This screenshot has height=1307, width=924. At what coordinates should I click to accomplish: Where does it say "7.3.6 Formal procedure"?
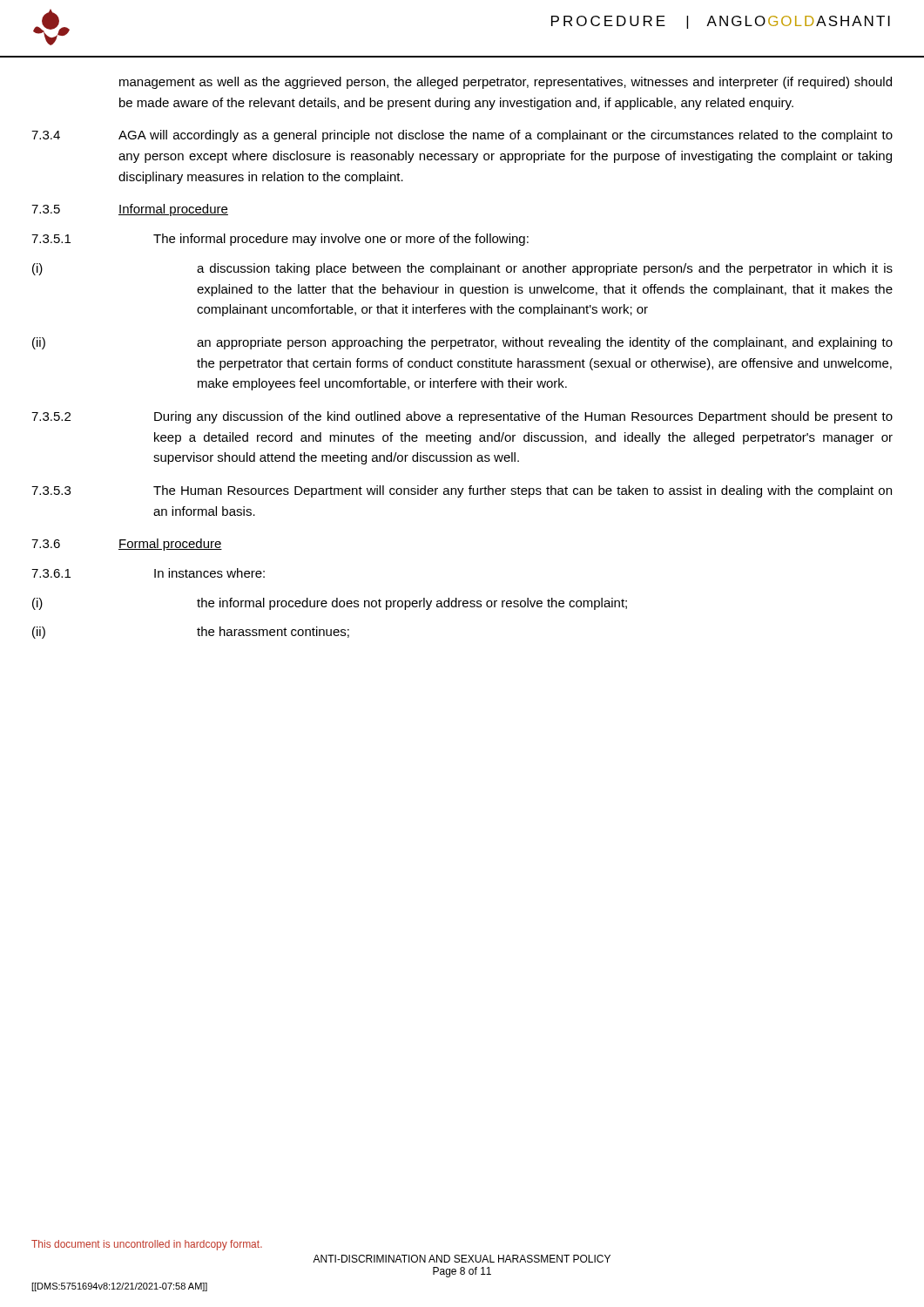(127, 545)
